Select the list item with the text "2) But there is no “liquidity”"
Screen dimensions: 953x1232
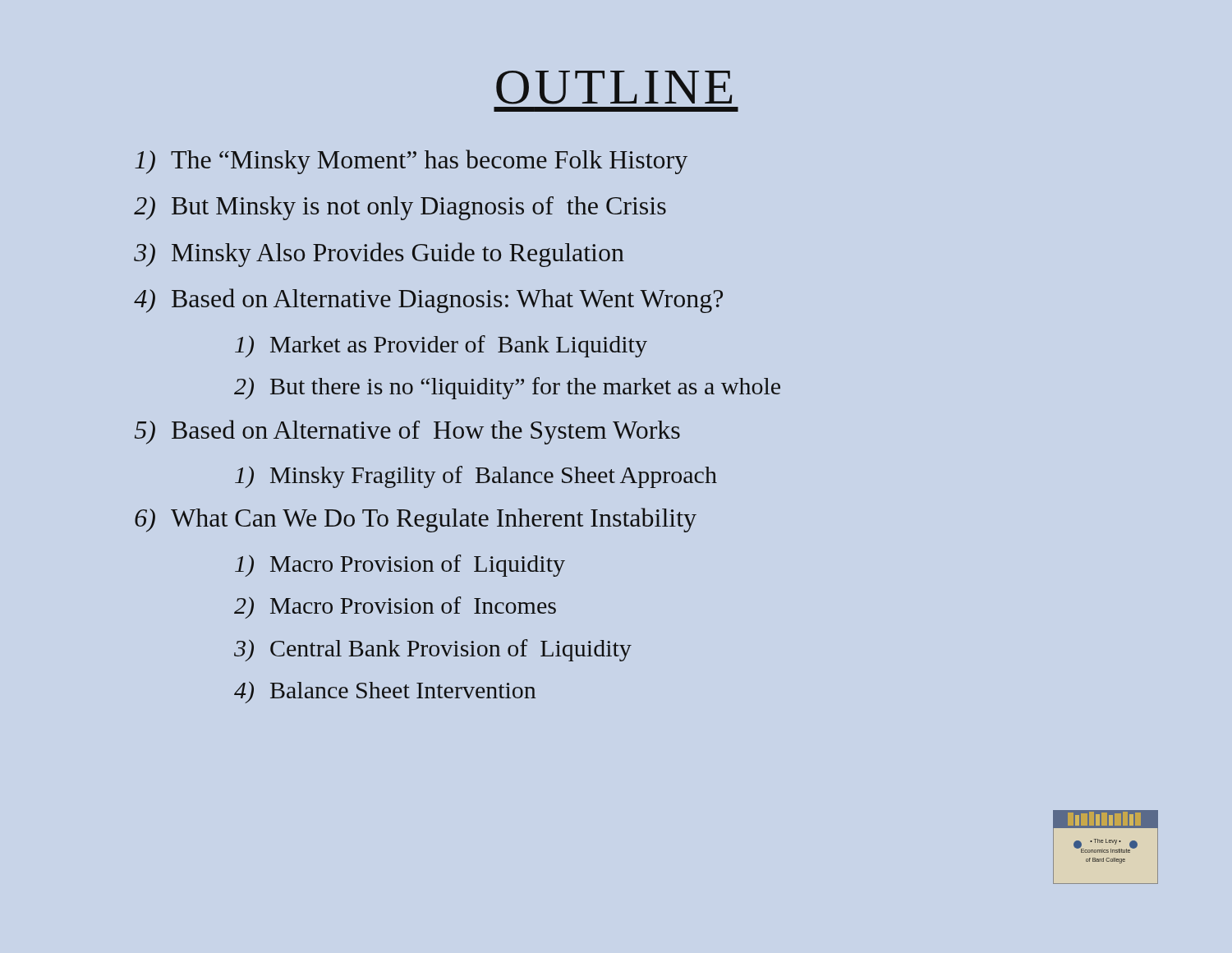[x=485, y=386]
